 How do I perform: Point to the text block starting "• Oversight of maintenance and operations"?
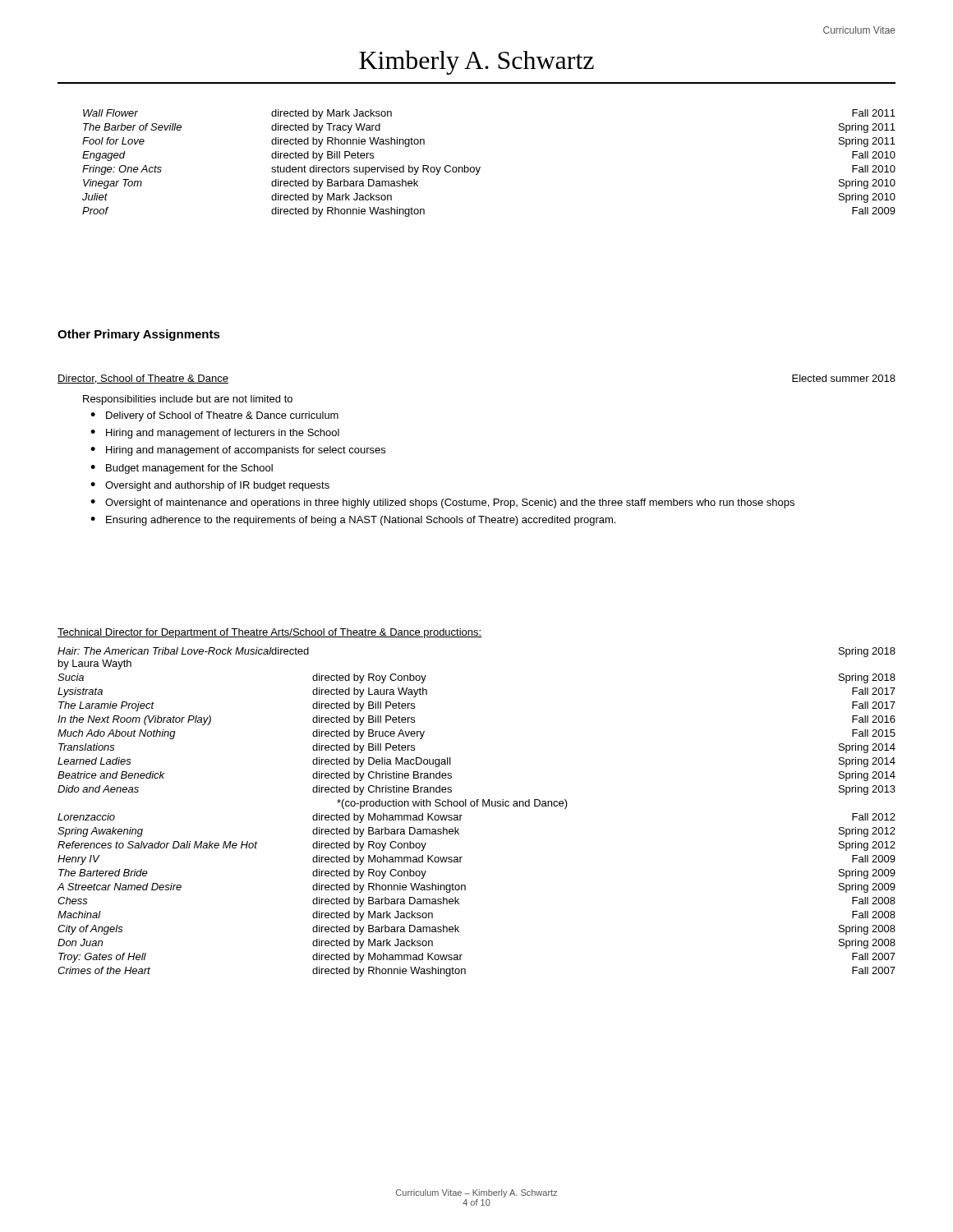[493, 503]
